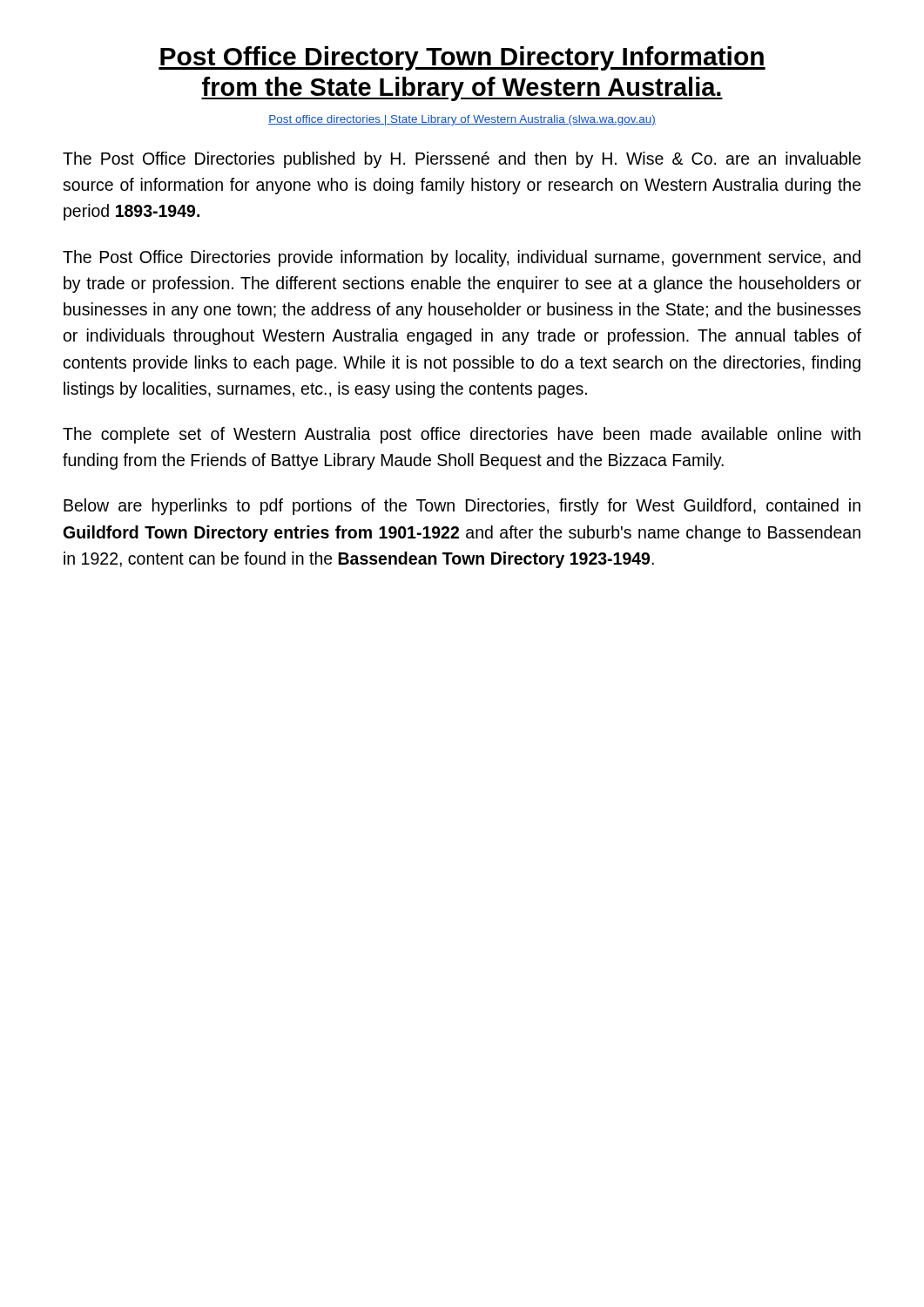This screenshot has width=924, height=1307.
Task: Where is the passage that starts "Below are hyperlinks to pdf portions of the"?
Action: [x=462, y=532]
